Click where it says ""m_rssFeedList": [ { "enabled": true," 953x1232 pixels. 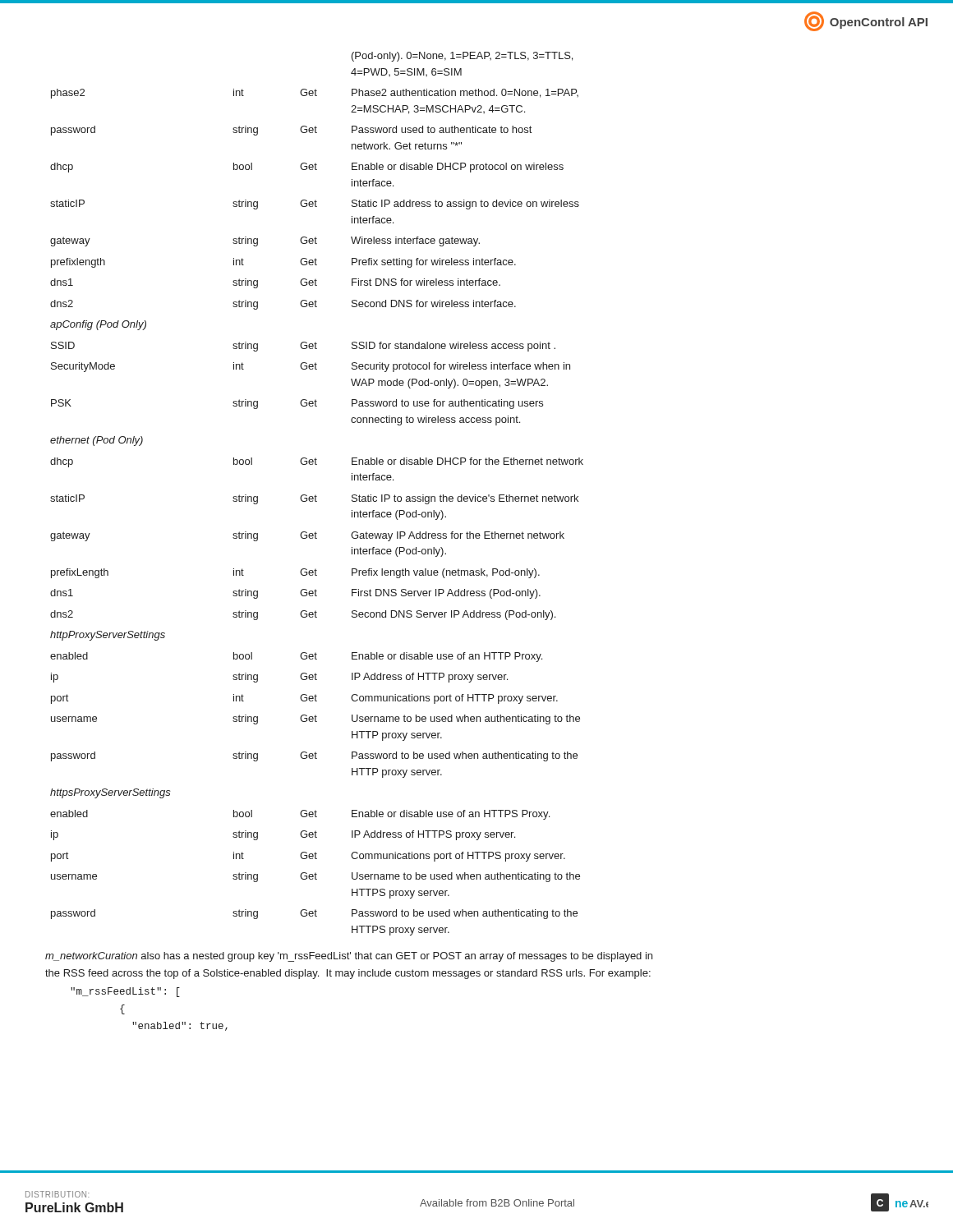[x=125, y=992]
